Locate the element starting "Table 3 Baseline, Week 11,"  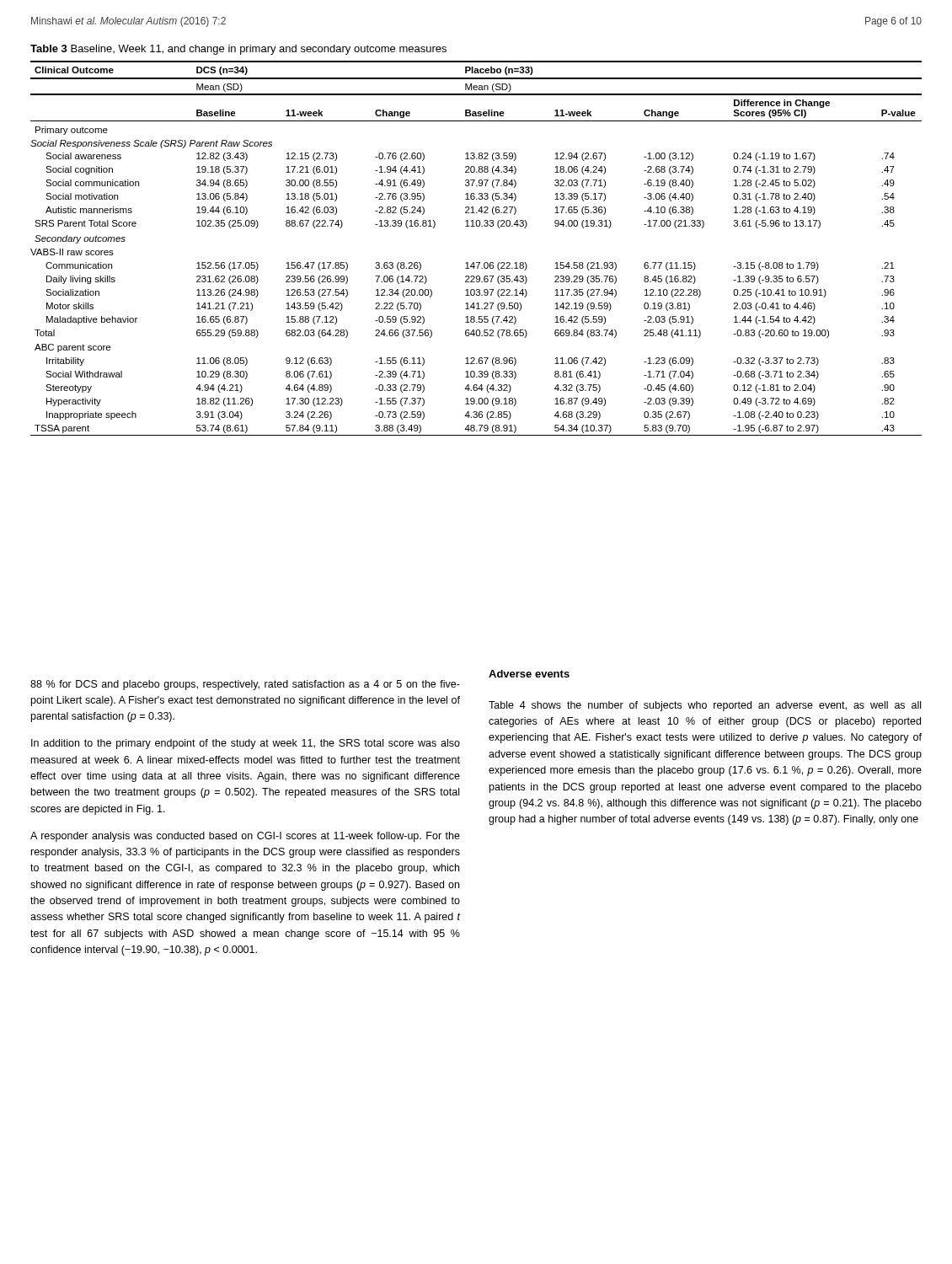[239, 48]
